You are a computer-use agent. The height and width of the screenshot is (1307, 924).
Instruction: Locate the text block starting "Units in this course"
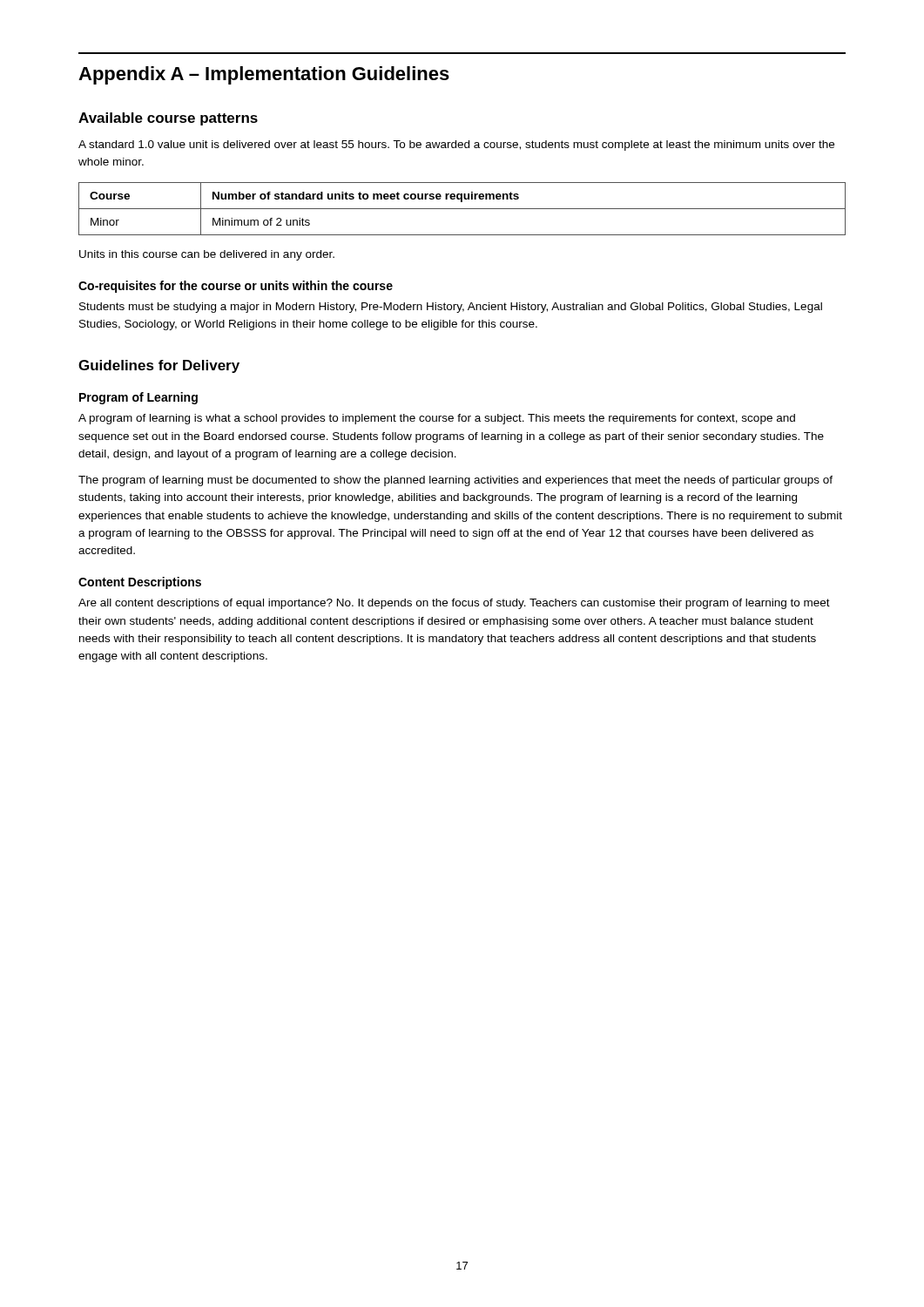click(207, 254)
